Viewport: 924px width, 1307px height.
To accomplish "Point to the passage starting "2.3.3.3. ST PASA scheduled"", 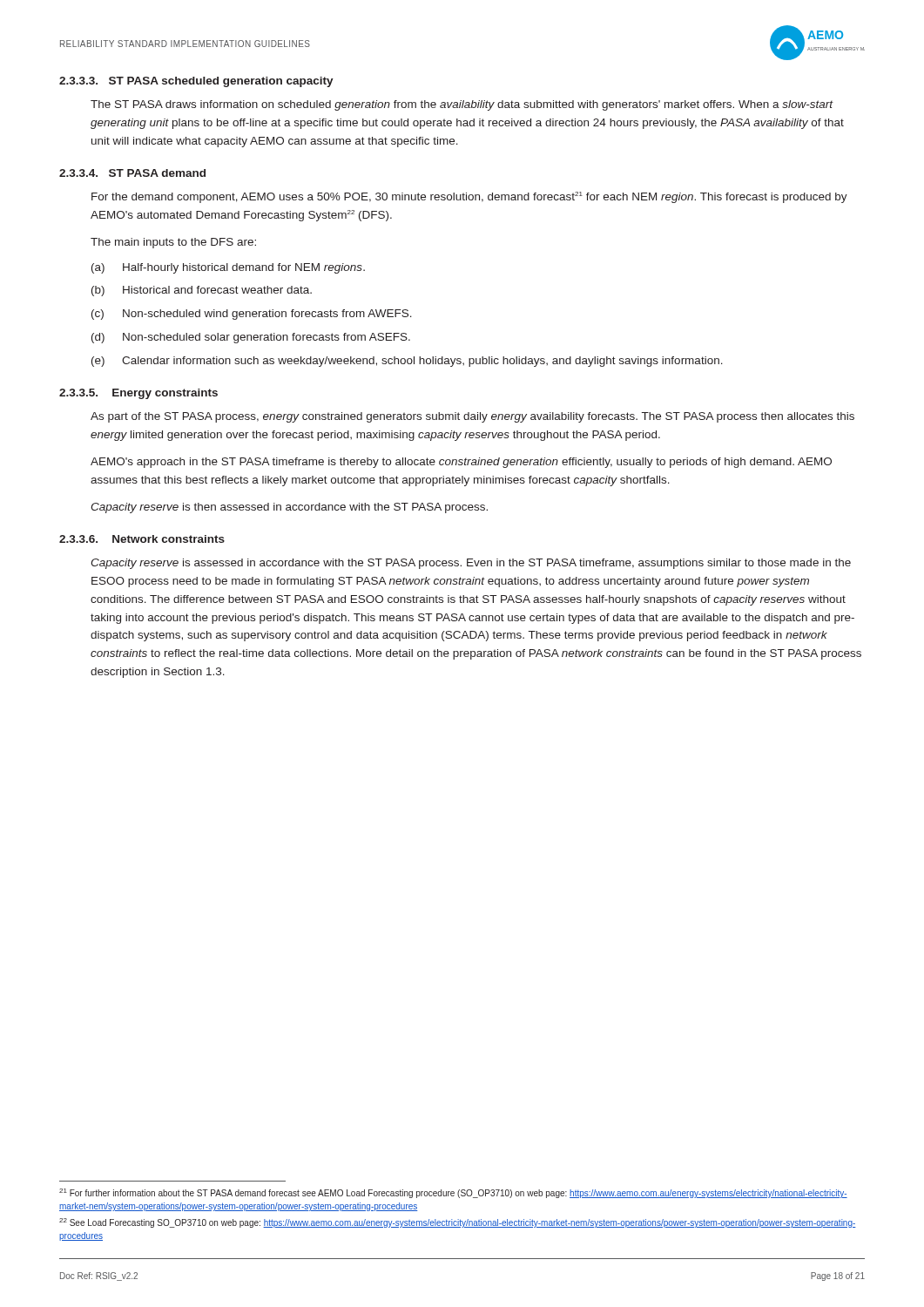I will tap(196, 81).
